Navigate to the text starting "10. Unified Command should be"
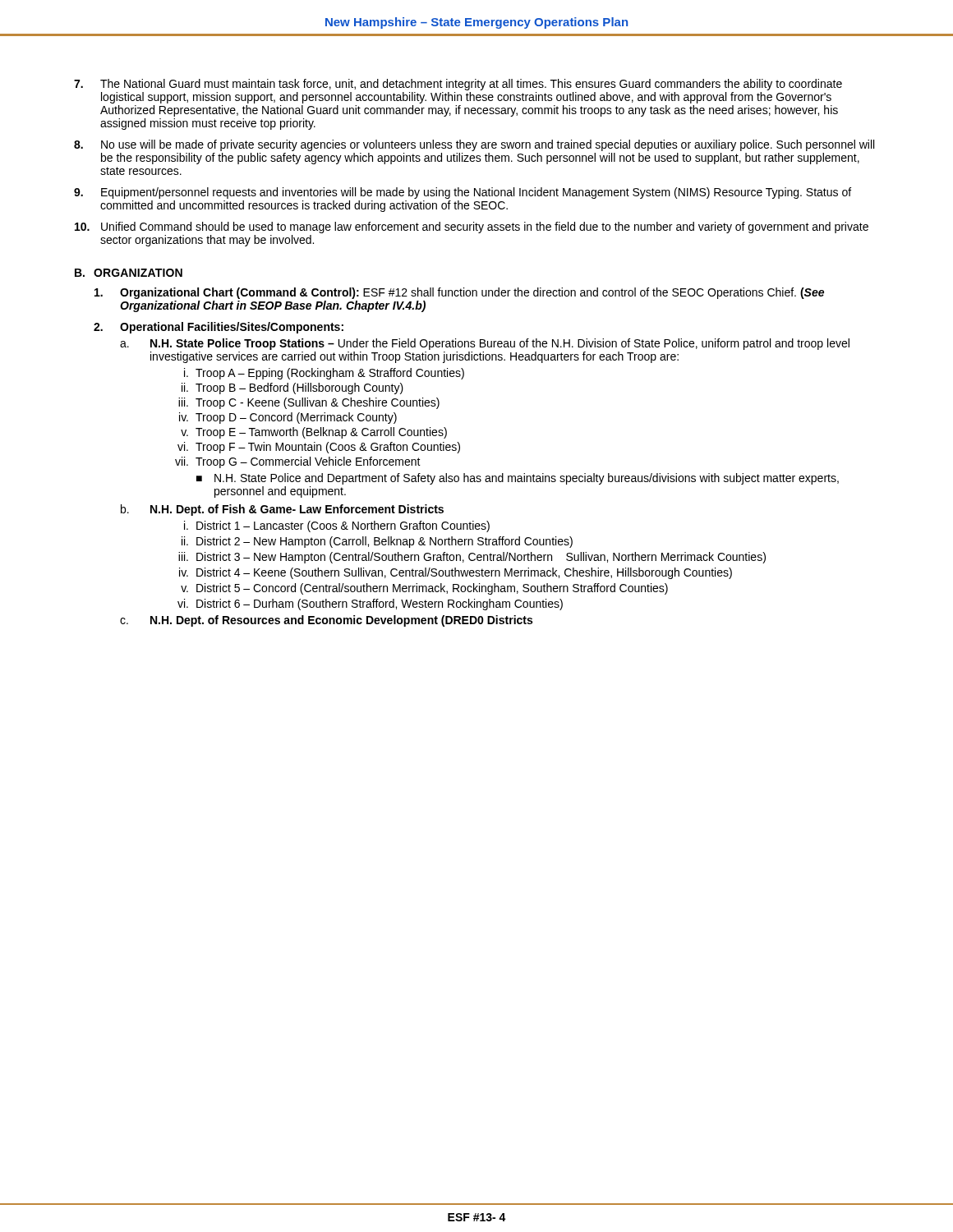 (x=476, y=233)
